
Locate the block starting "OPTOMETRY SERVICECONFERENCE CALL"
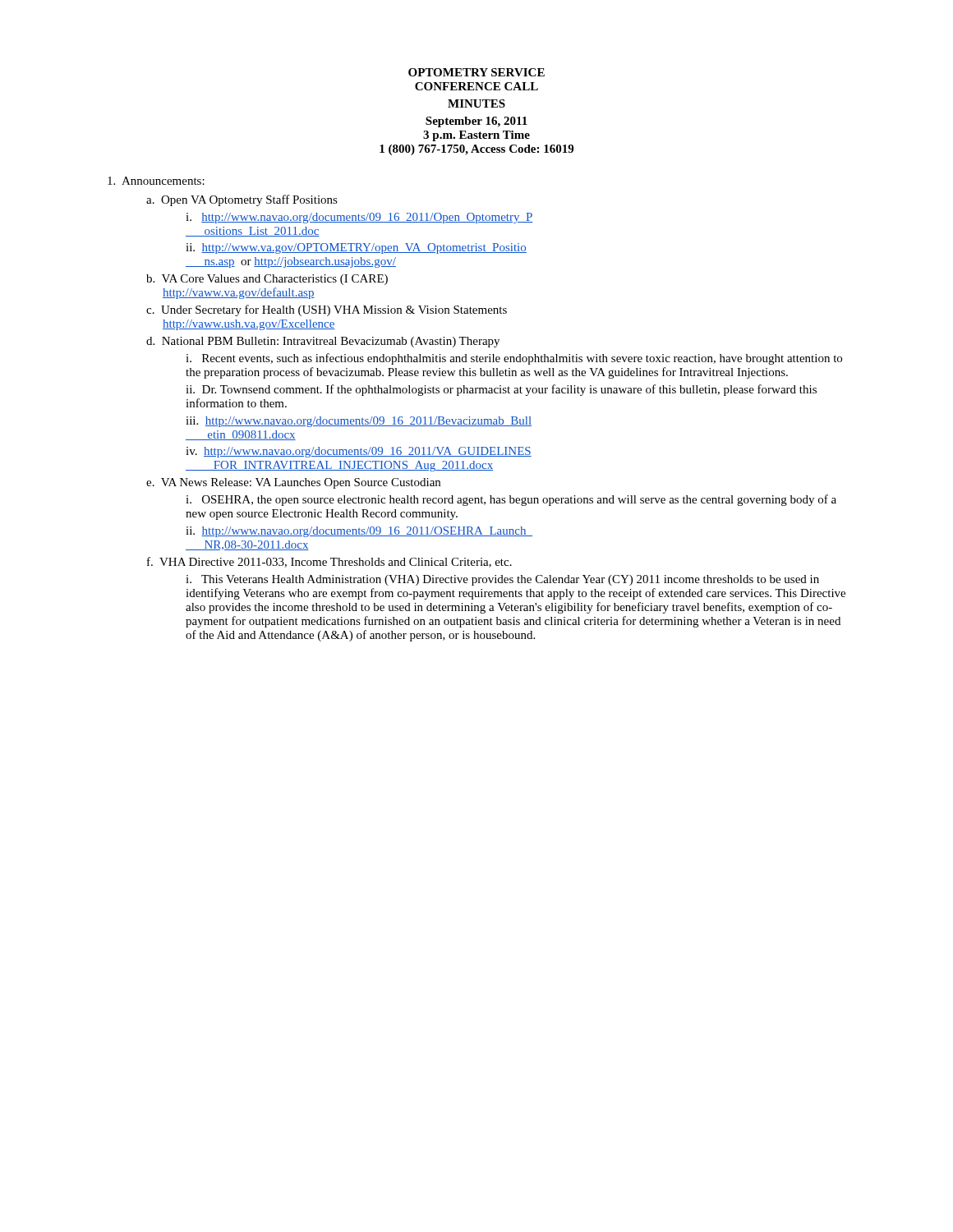(476, 79)
